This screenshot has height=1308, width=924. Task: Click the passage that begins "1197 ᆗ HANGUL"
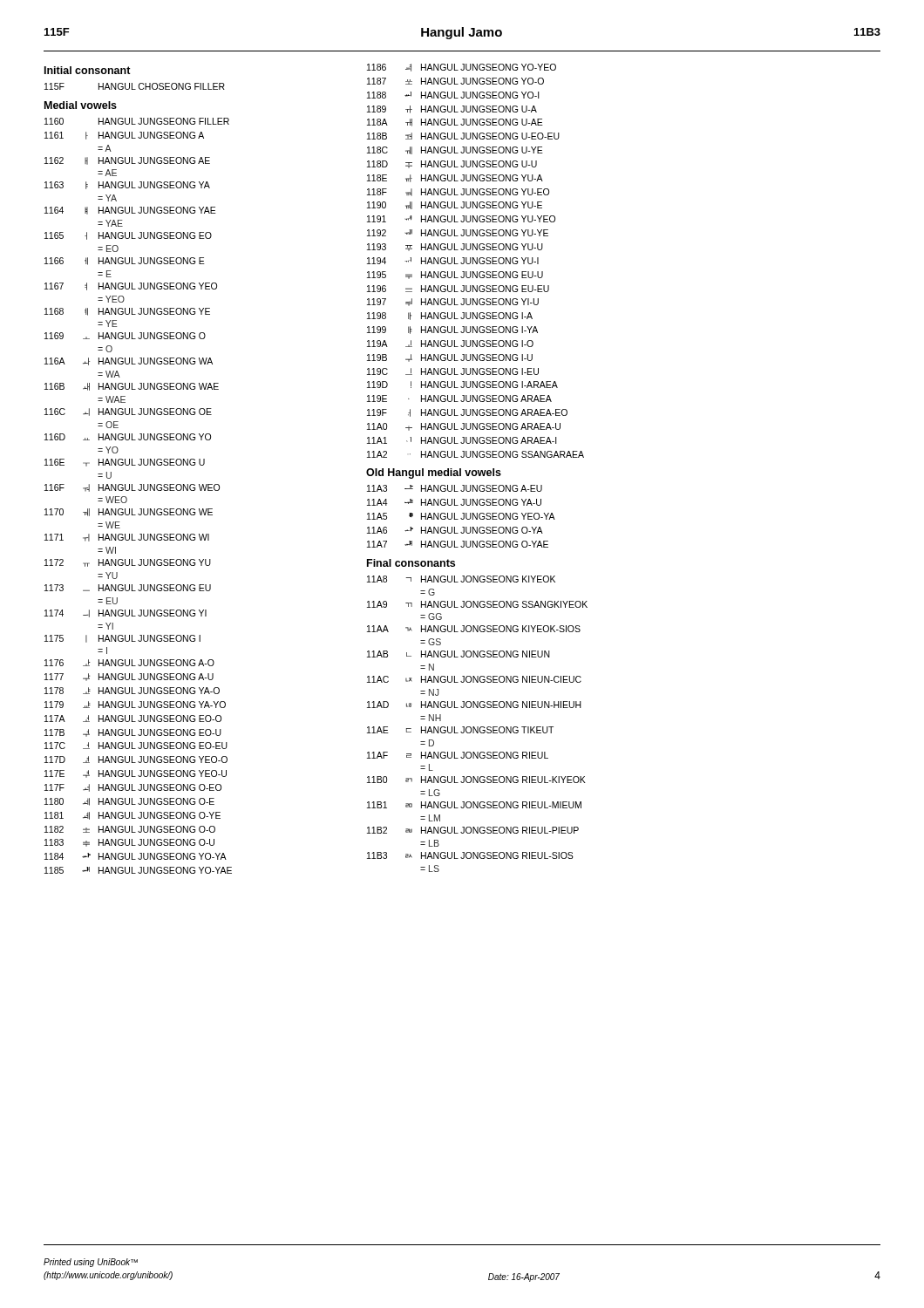(x=453, y=302)
